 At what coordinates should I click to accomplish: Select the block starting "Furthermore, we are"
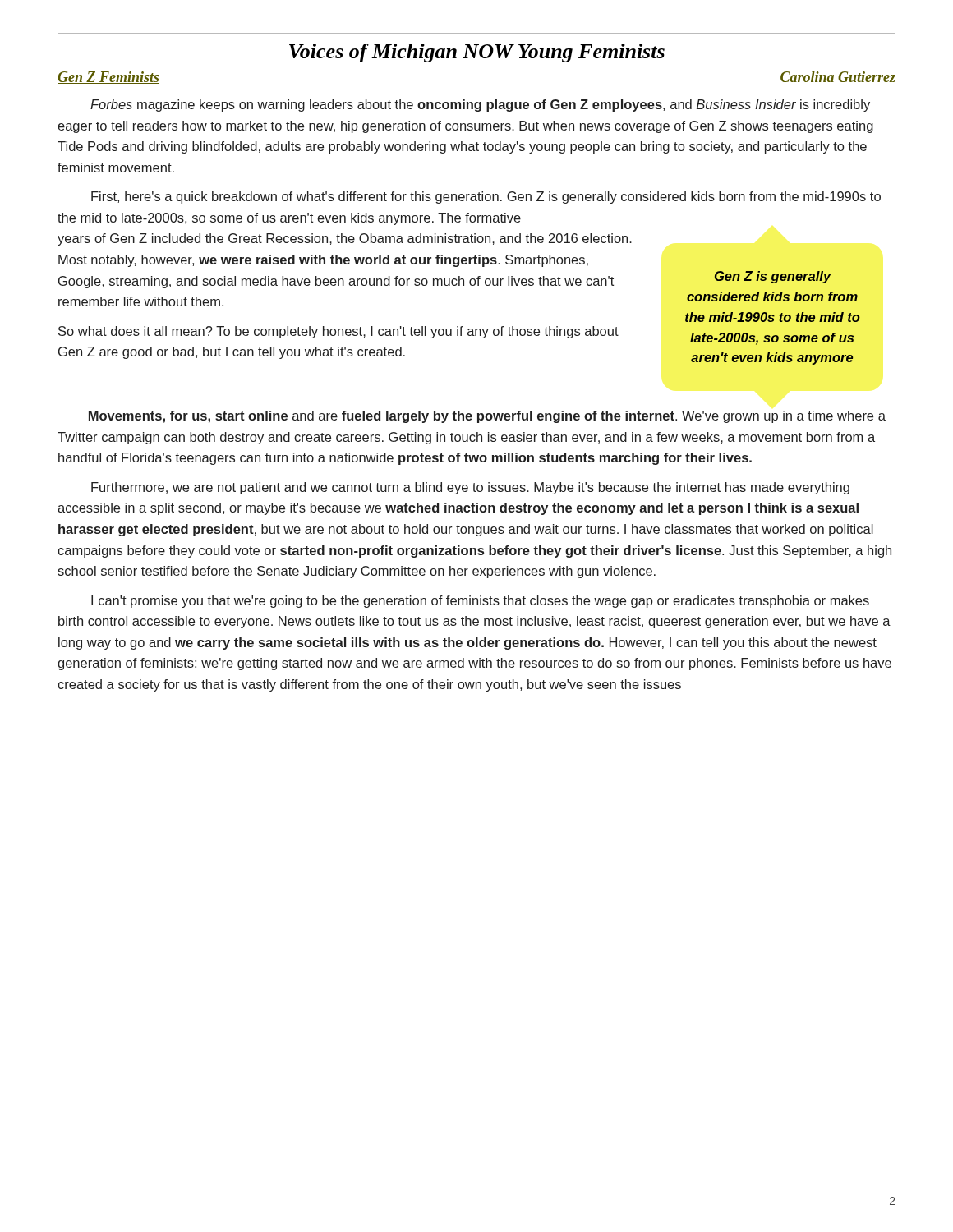475,529
